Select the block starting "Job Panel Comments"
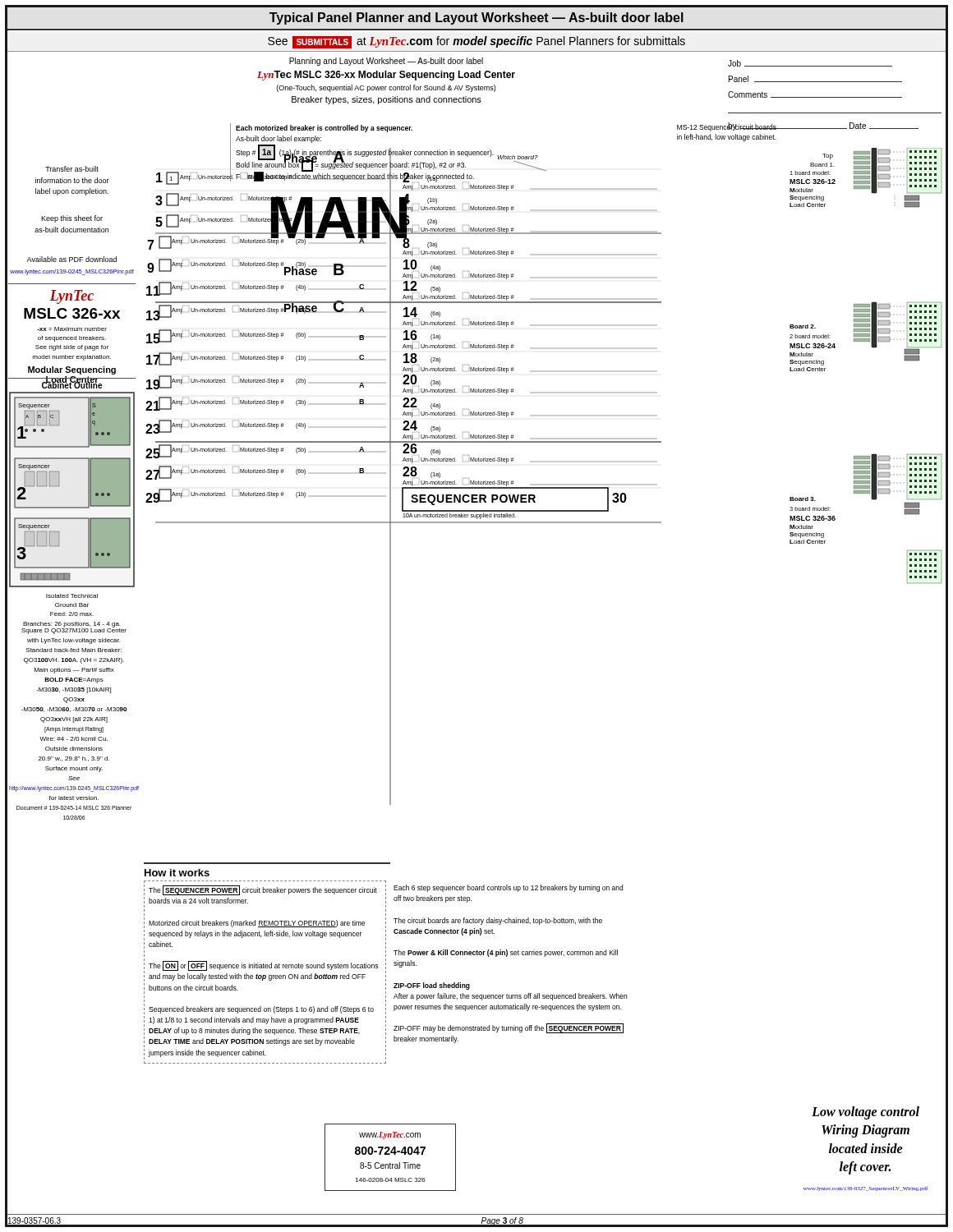Screen dimensions: 1232x953 point(835,95)
